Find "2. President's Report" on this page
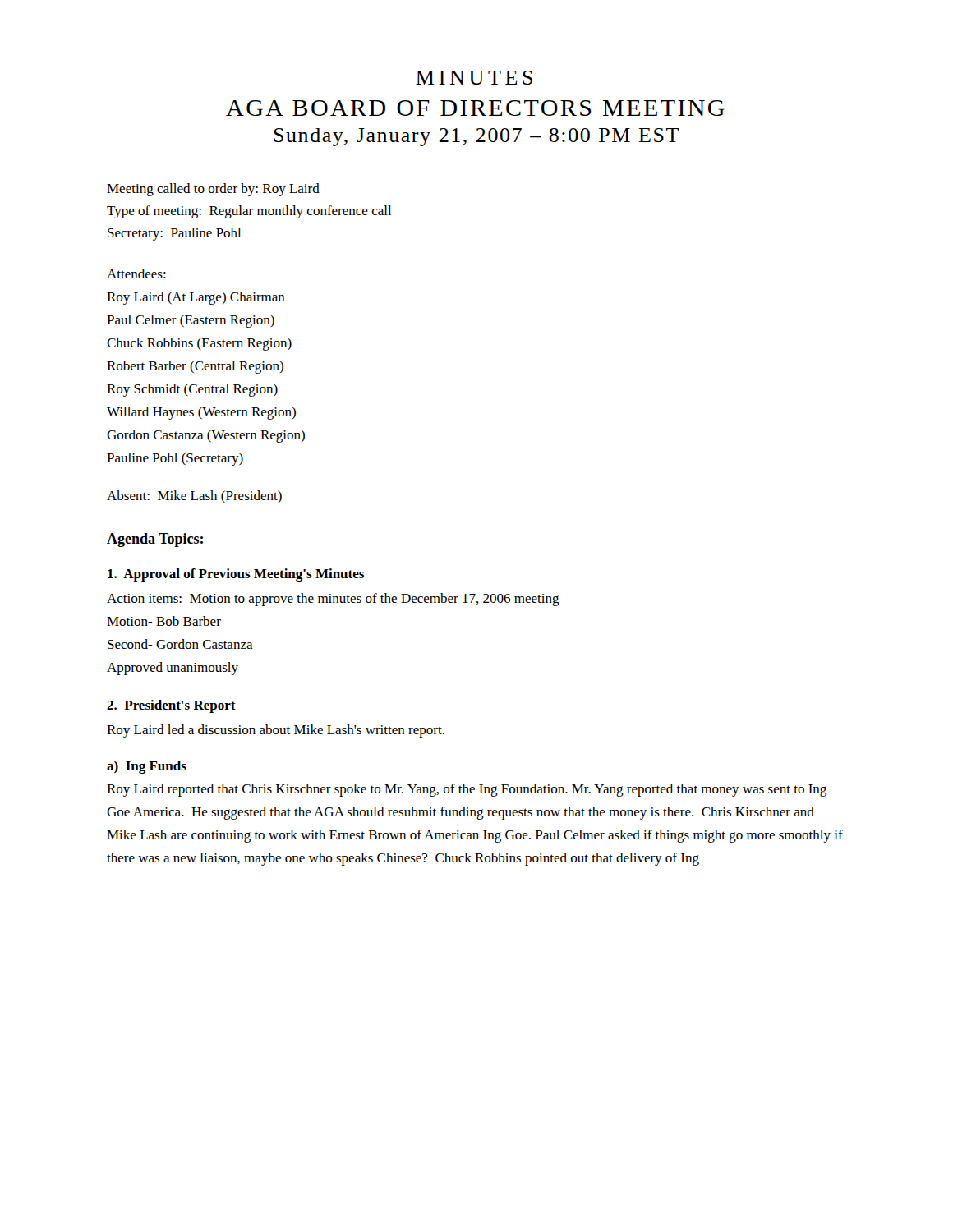The image size is (953, 1232). tap(171, 705)
